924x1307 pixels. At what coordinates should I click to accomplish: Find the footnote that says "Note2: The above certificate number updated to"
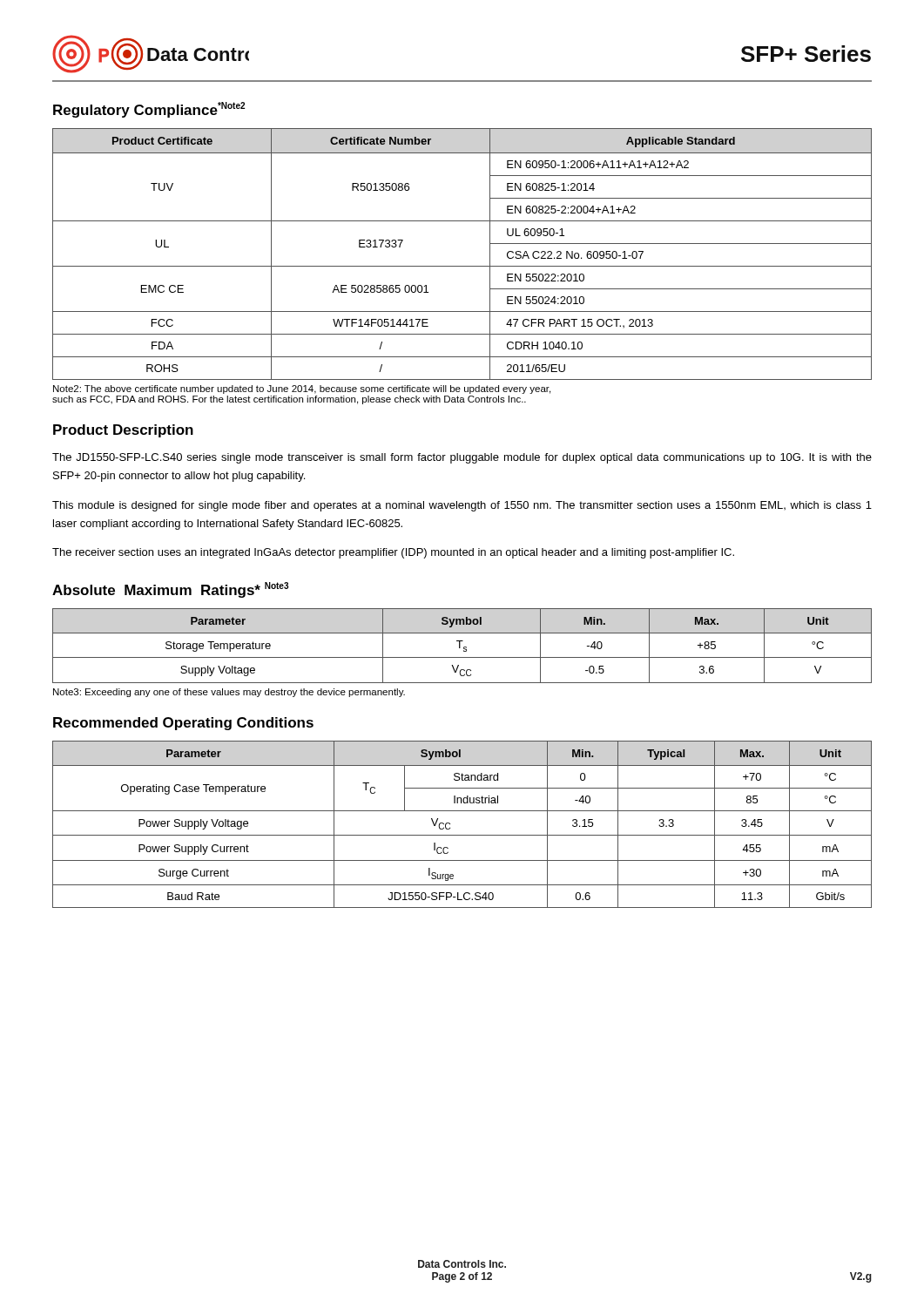[x=302, y=394]
